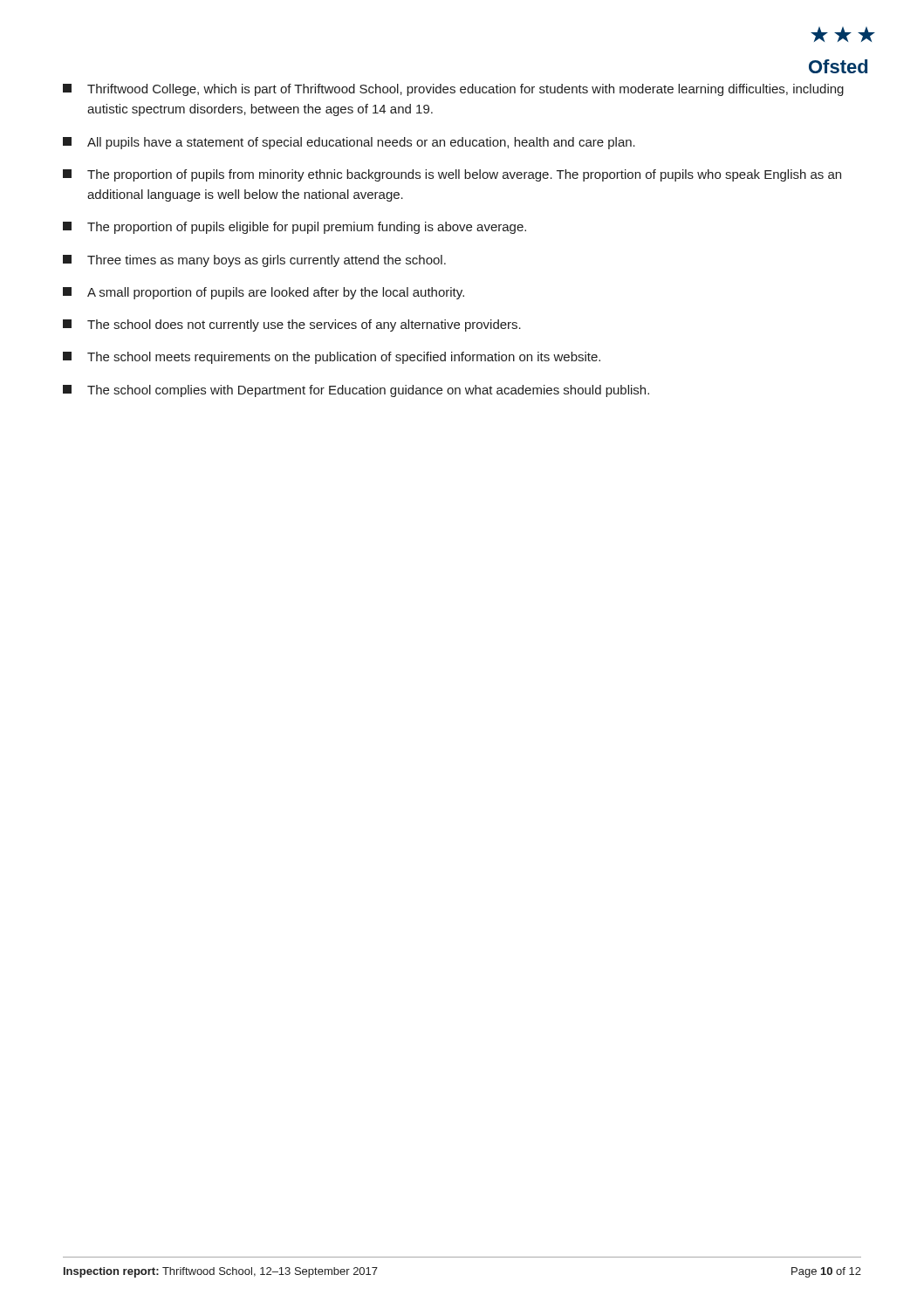Select the logo
Screen dimensions: 1309x924
(843, 55)
